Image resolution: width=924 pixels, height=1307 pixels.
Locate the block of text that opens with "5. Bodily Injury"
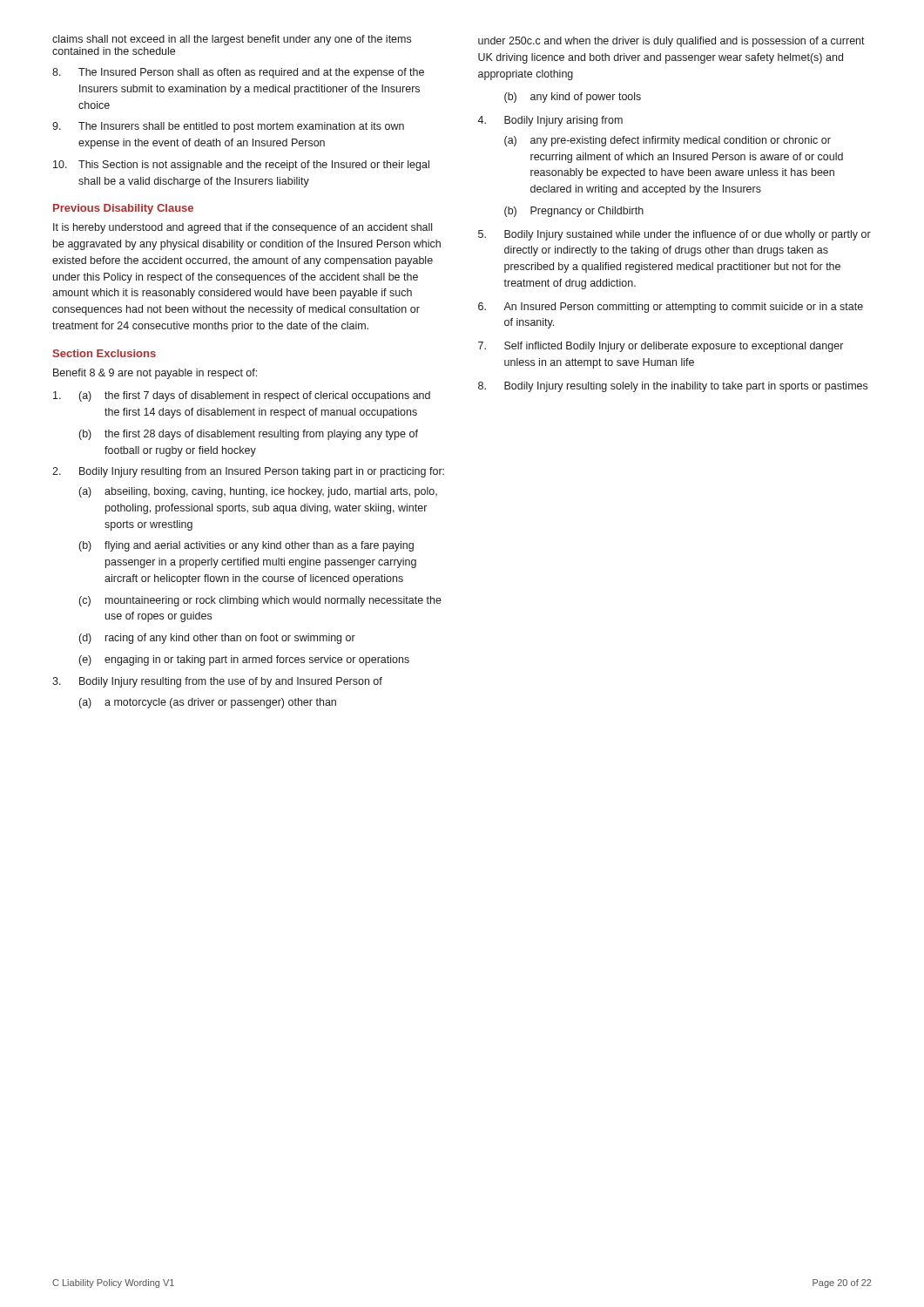click(x=675, y=259)
